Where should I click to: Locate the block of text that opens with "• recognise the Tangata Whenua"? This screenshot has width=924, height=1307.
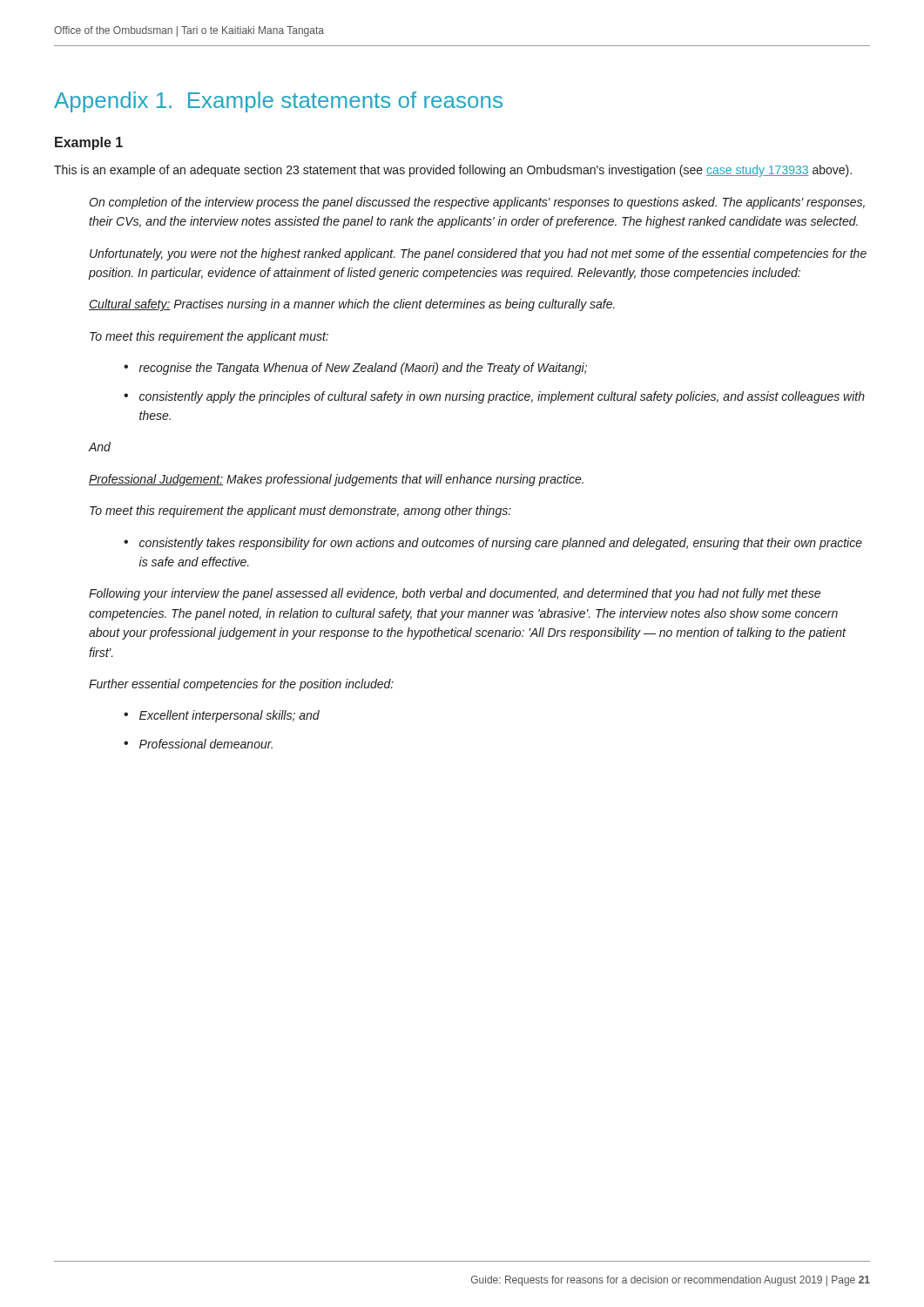tap(356, 368)
